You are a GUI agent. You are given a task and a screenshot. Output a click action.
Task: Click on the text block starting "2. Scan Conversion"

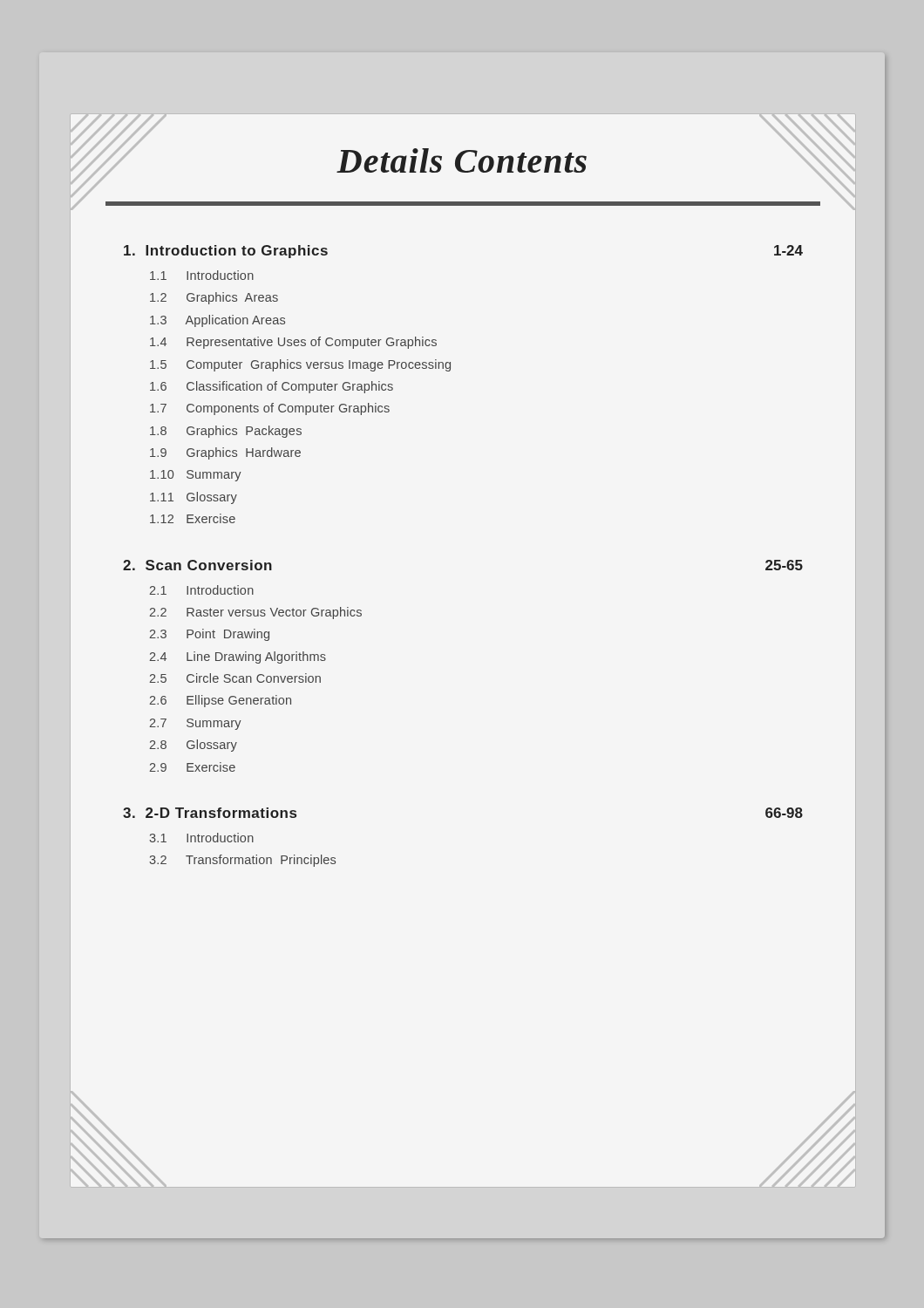(x=190, y=565)
